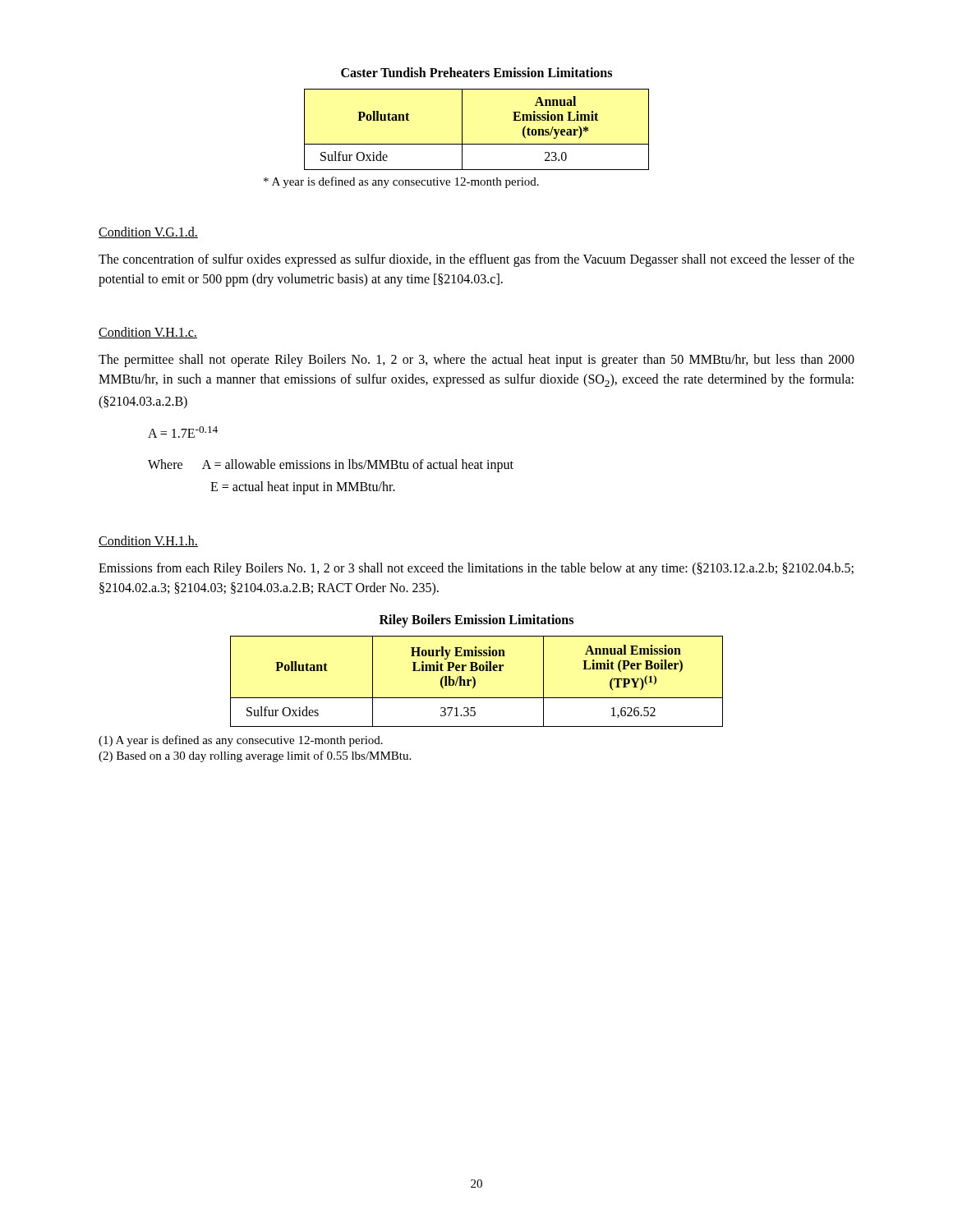Click on the section header containing "Condition V.G.1.d."
Image resolution: width=953 pixels, height=1232 pixels.
(148, 232)
